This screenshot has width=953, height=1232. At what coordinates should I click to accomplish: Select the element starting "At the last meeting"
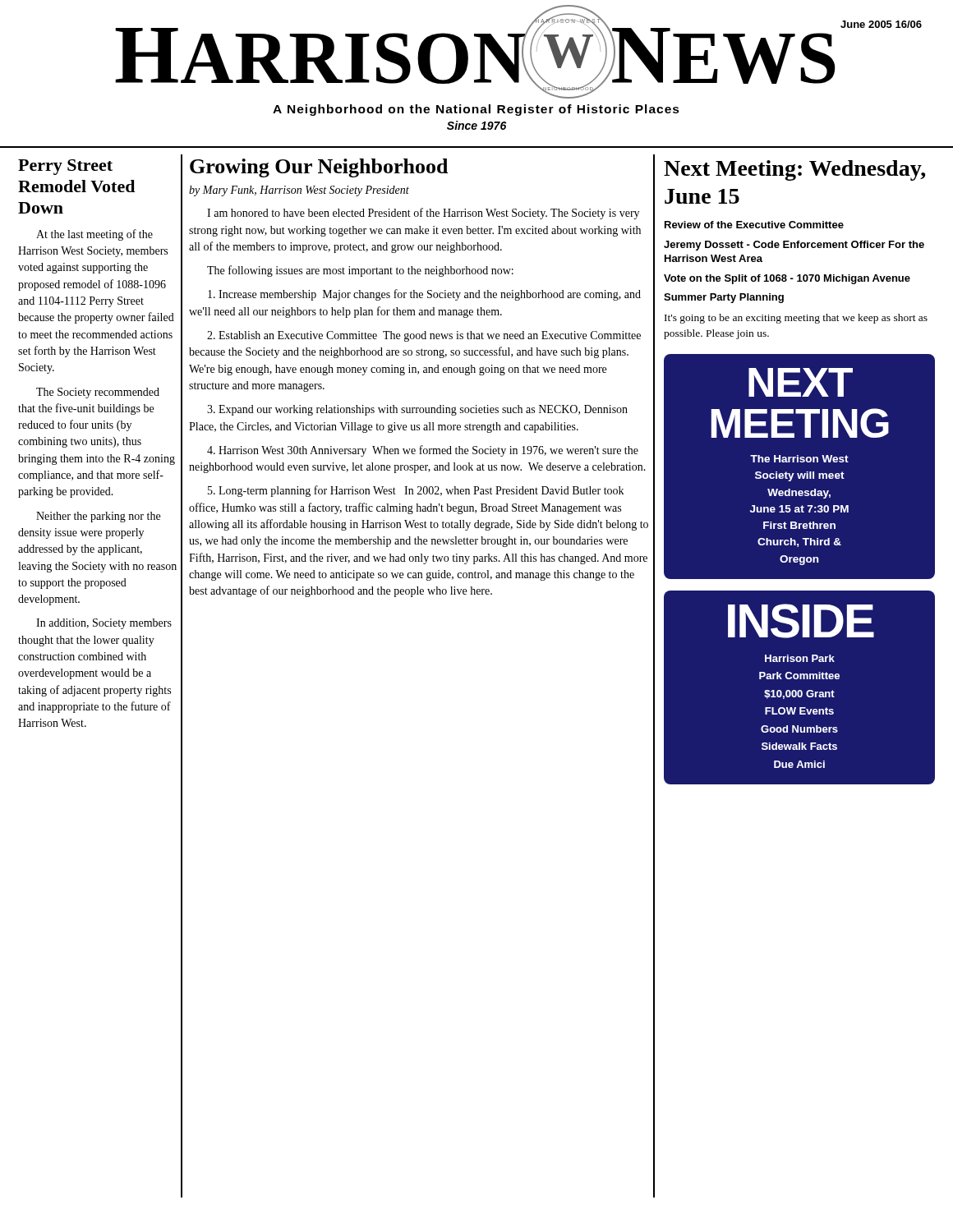point(98,479)
